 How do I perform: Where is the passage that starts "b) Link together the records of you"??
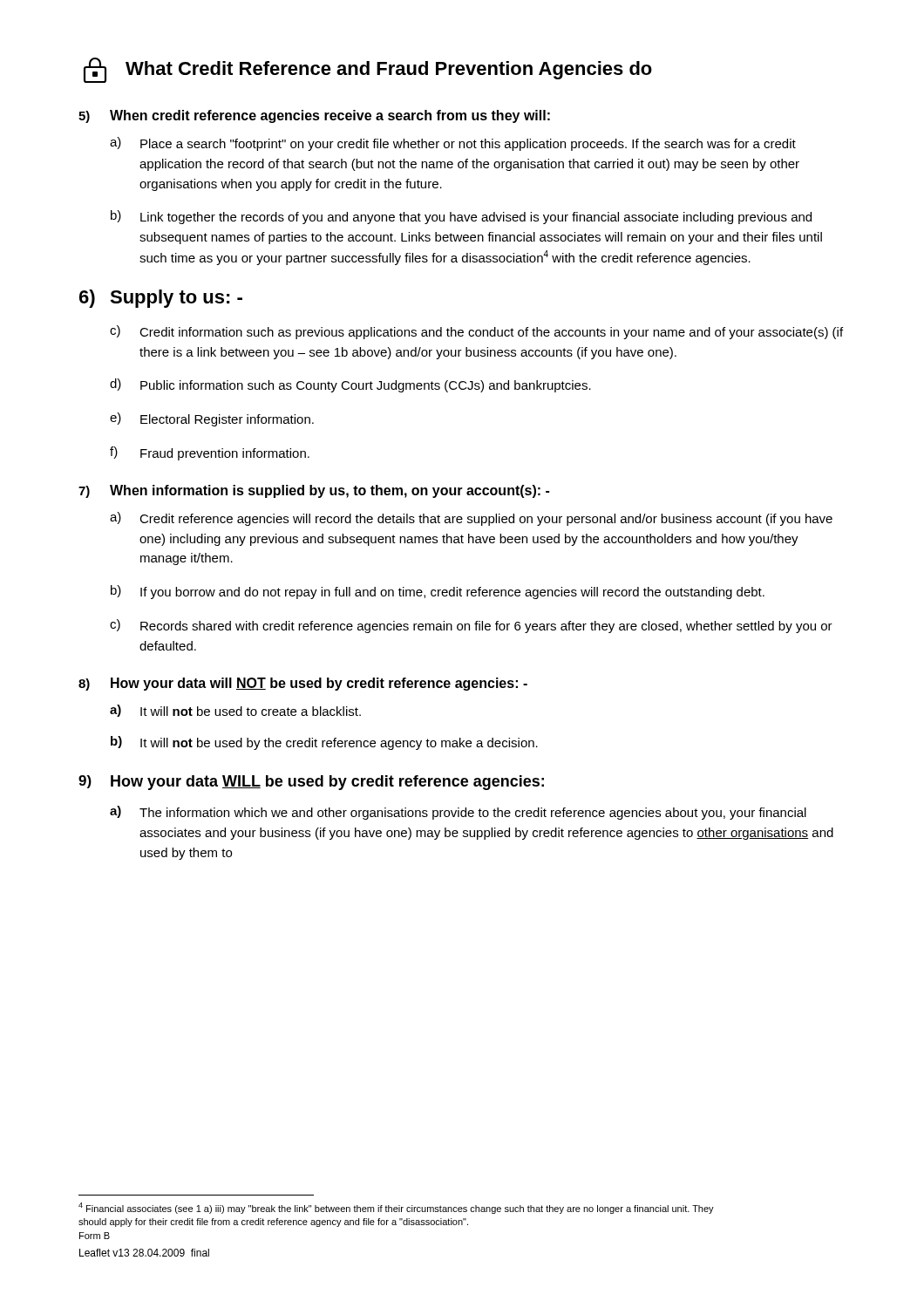coord(478,238)
